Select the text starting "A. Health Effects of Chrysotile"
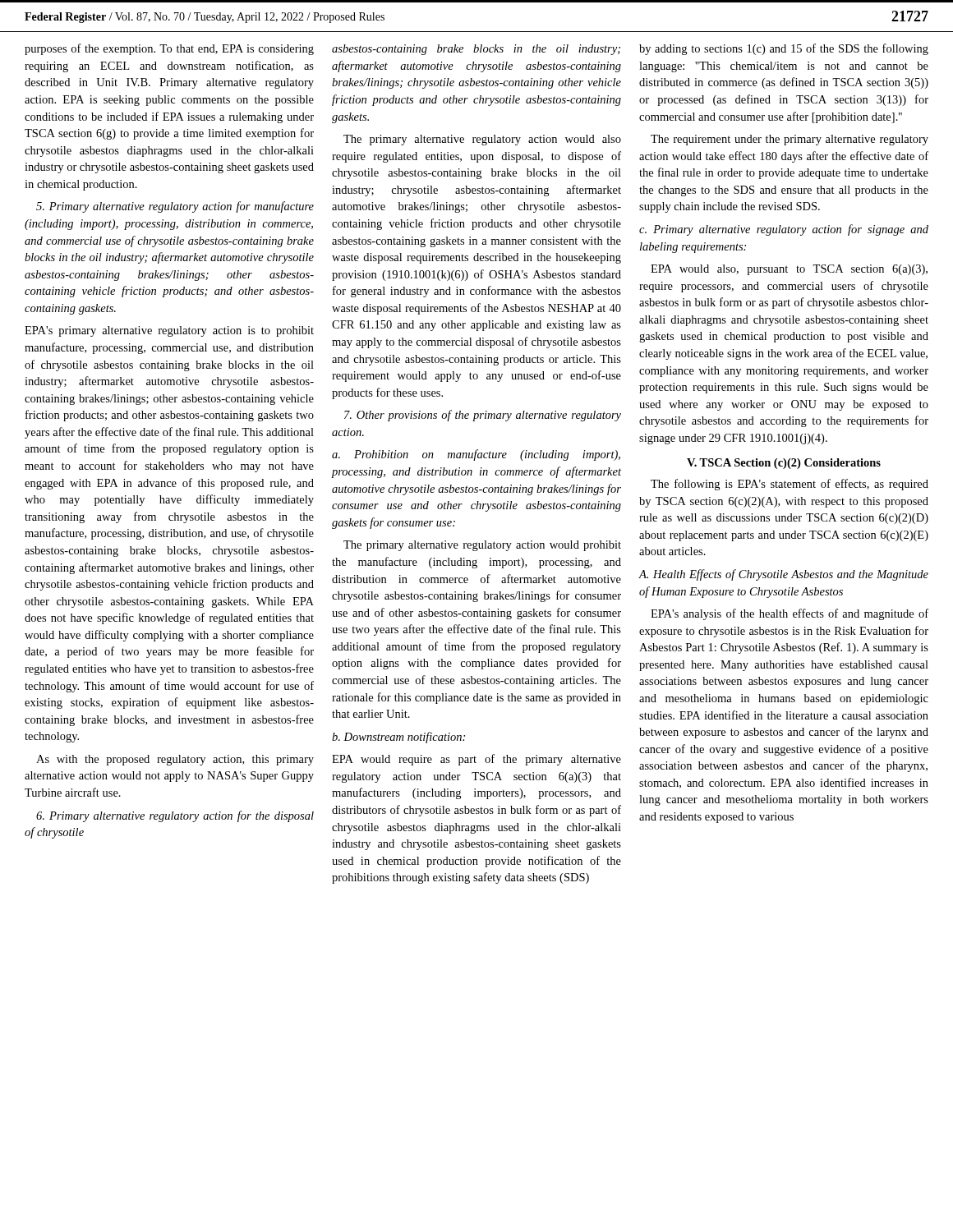The image size is (953, 1232). pyautogui.click(x=784, y=583)
